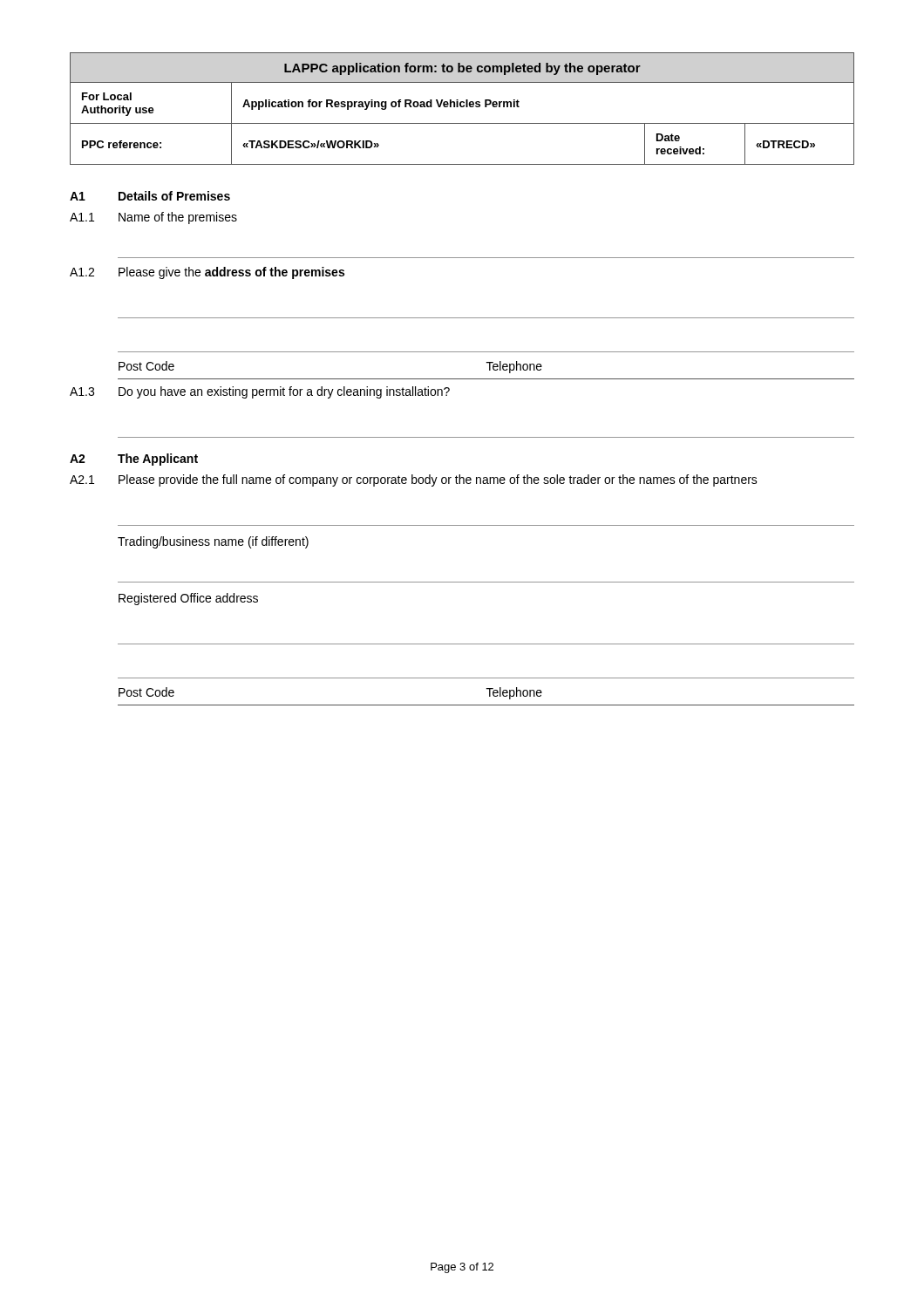
Task: Locate the region starting "A2.1 Please provide"
Action: [414, 480]
